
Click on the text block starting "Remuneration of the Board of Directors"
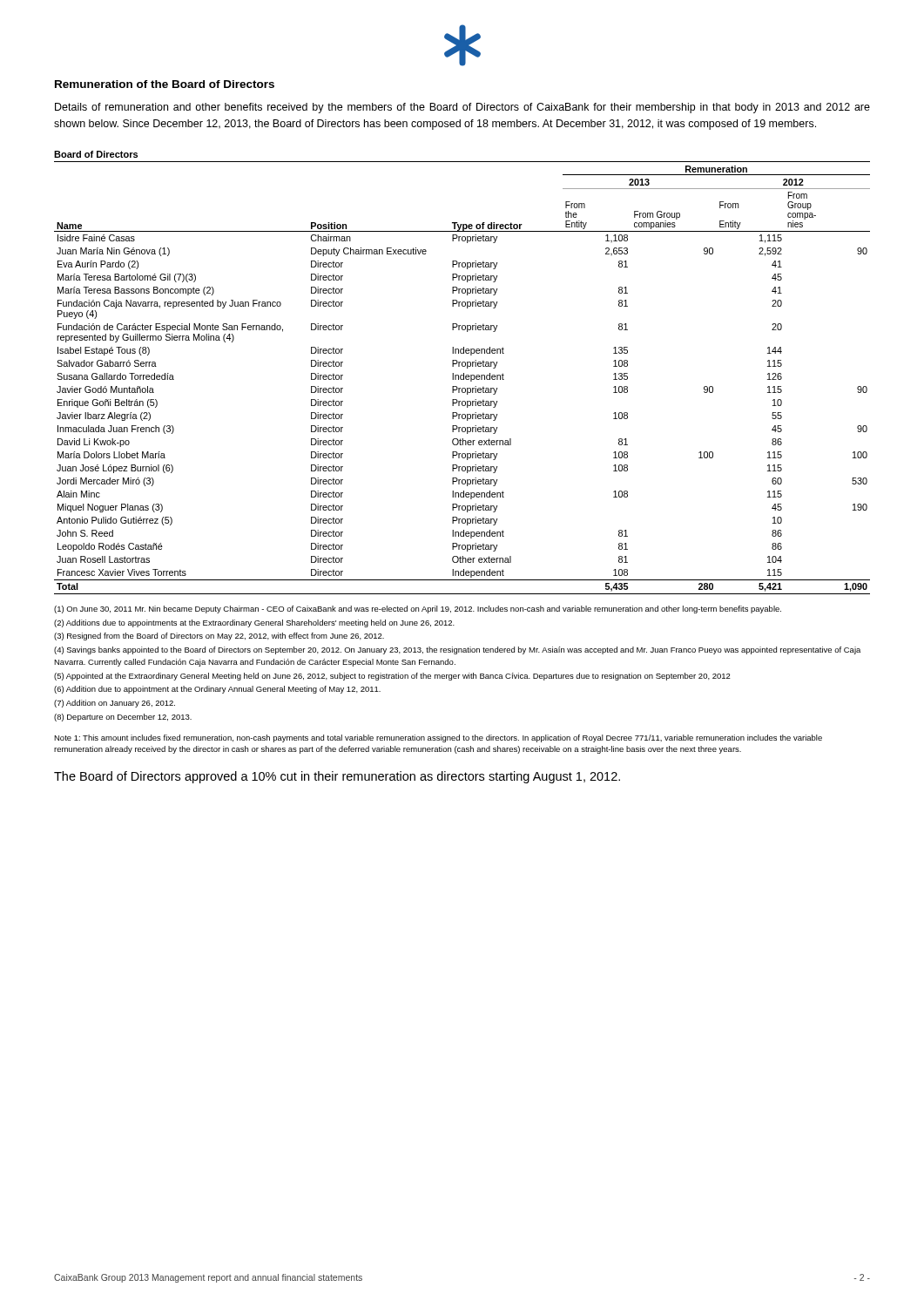click(x=164, y=84)
